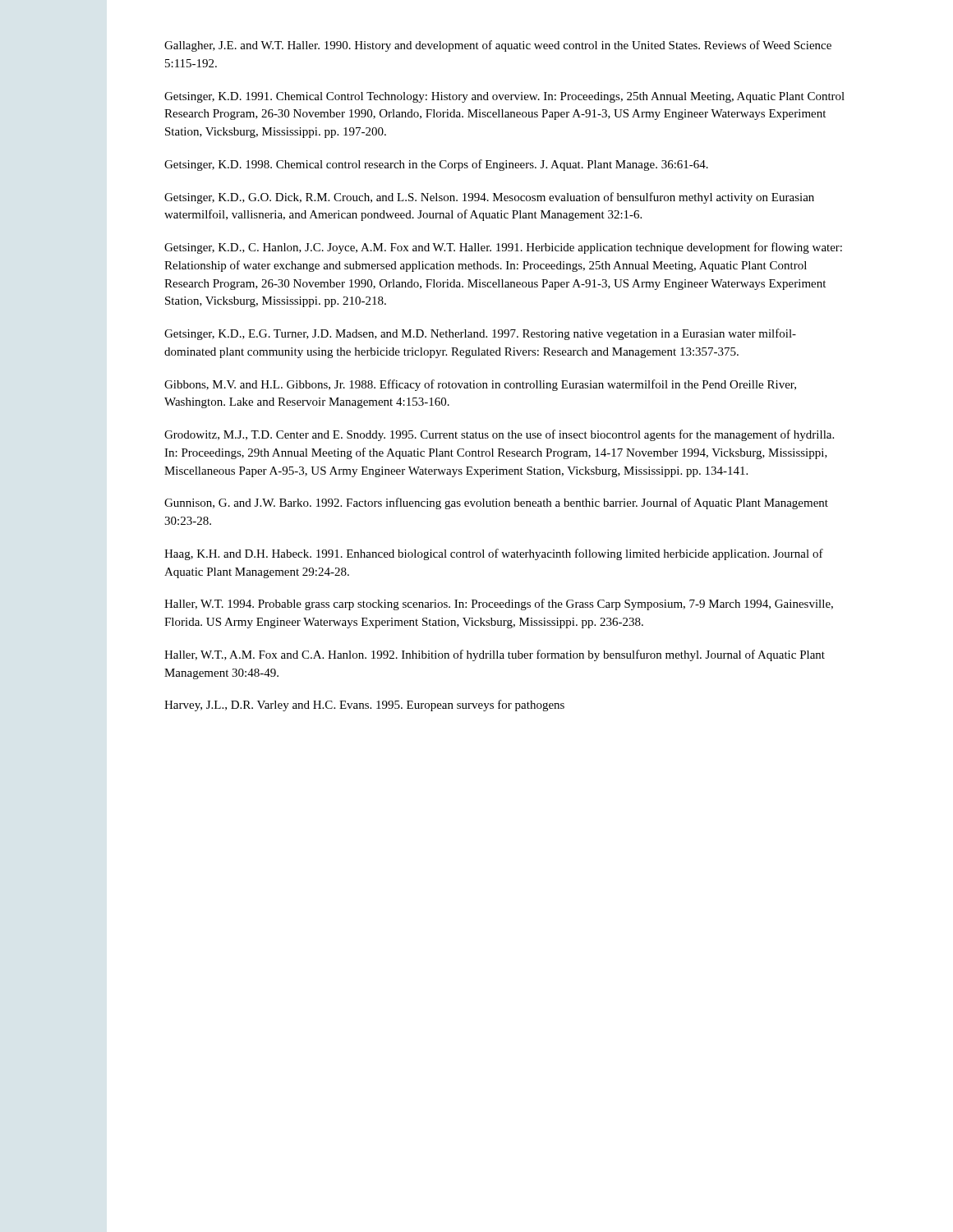Image resolution: width=953 pixels, height=1232 pixels.
Task: Locate the region starting "Grodowitz, M.J., T.D. Center"
Action: coord(500,452)
